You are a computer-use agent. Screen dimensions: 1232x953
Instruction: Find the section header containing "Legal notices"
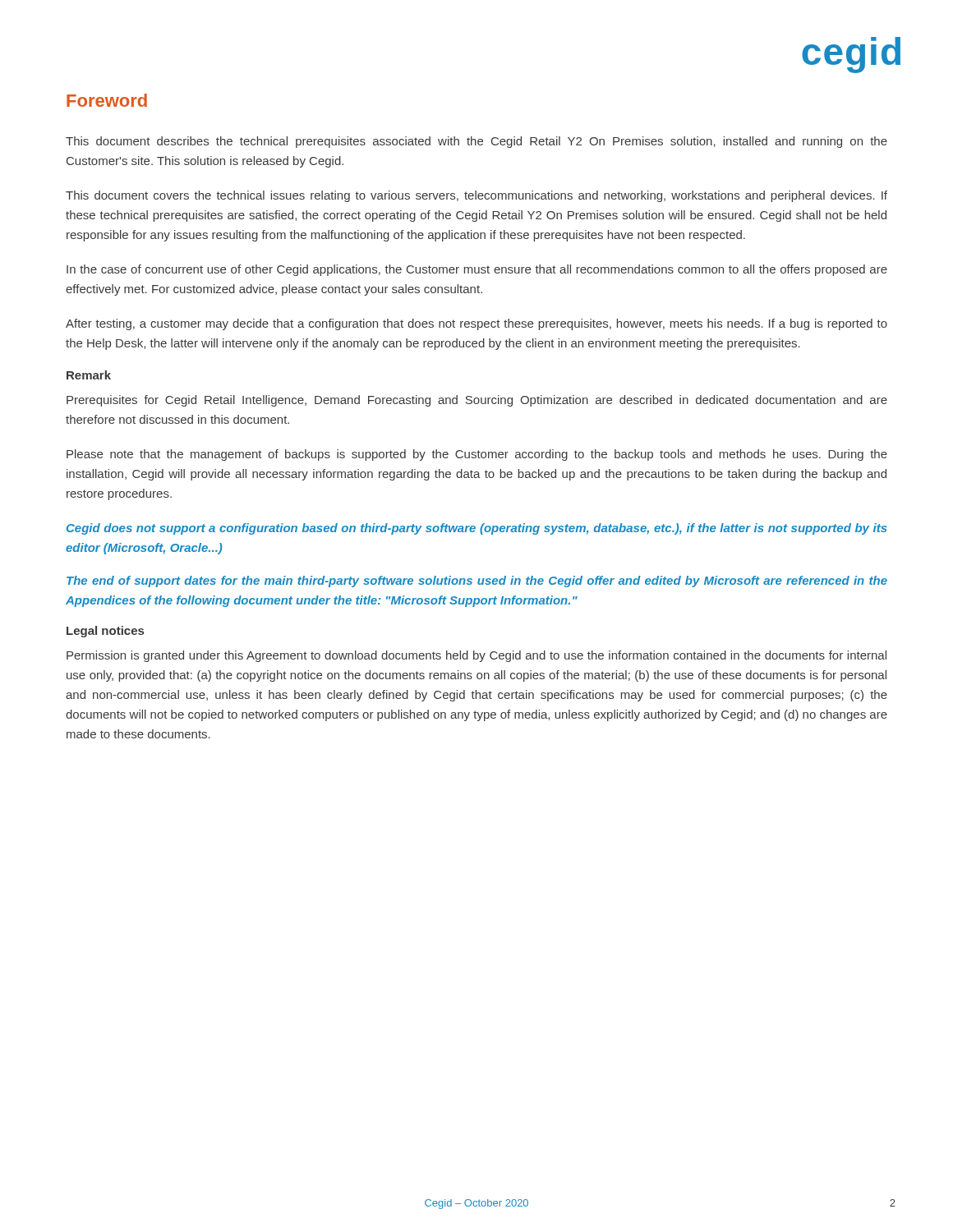tap(105, 630)
